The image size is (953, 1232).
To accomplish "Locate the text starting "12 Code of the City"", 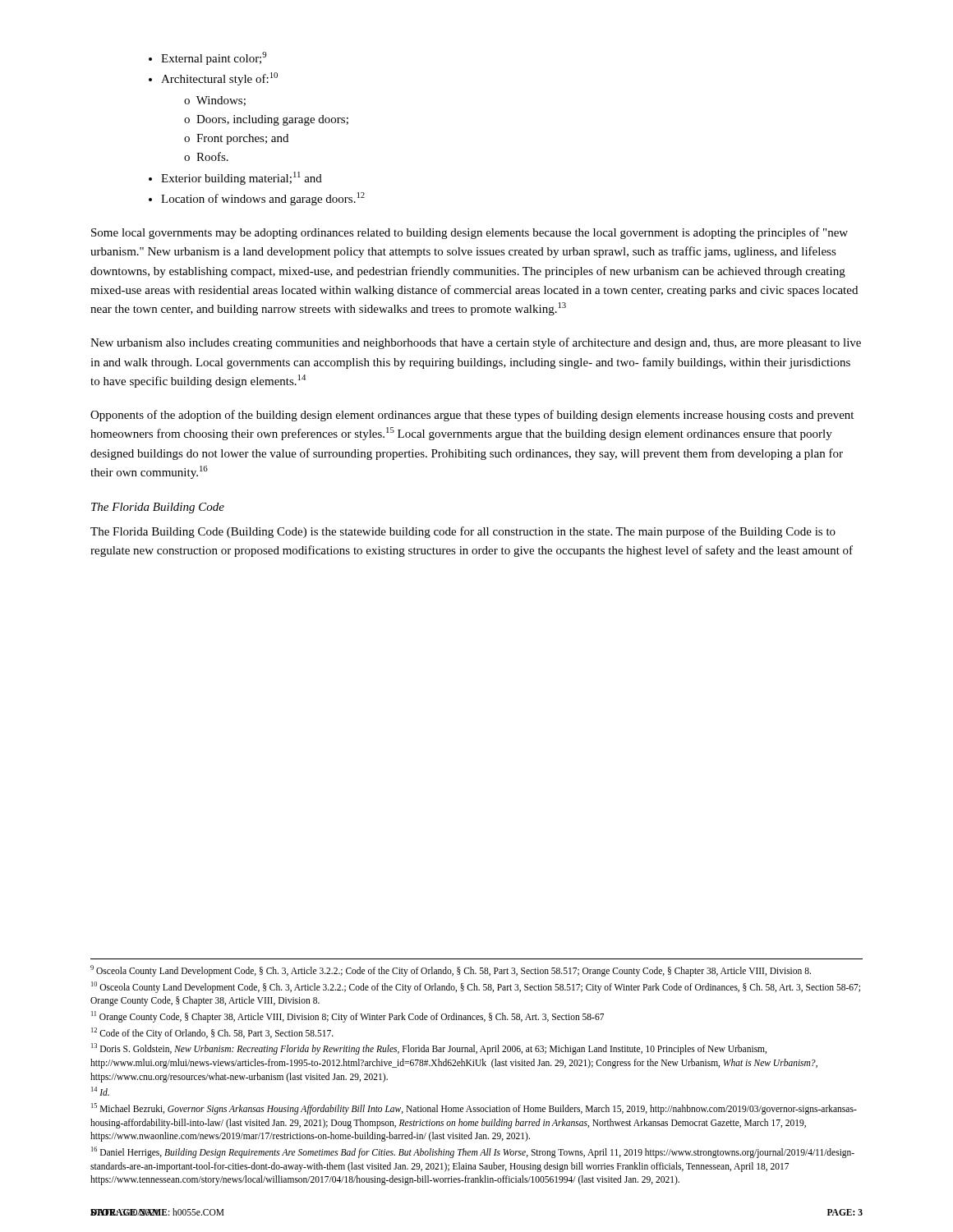I will [x=212, y=1032].
